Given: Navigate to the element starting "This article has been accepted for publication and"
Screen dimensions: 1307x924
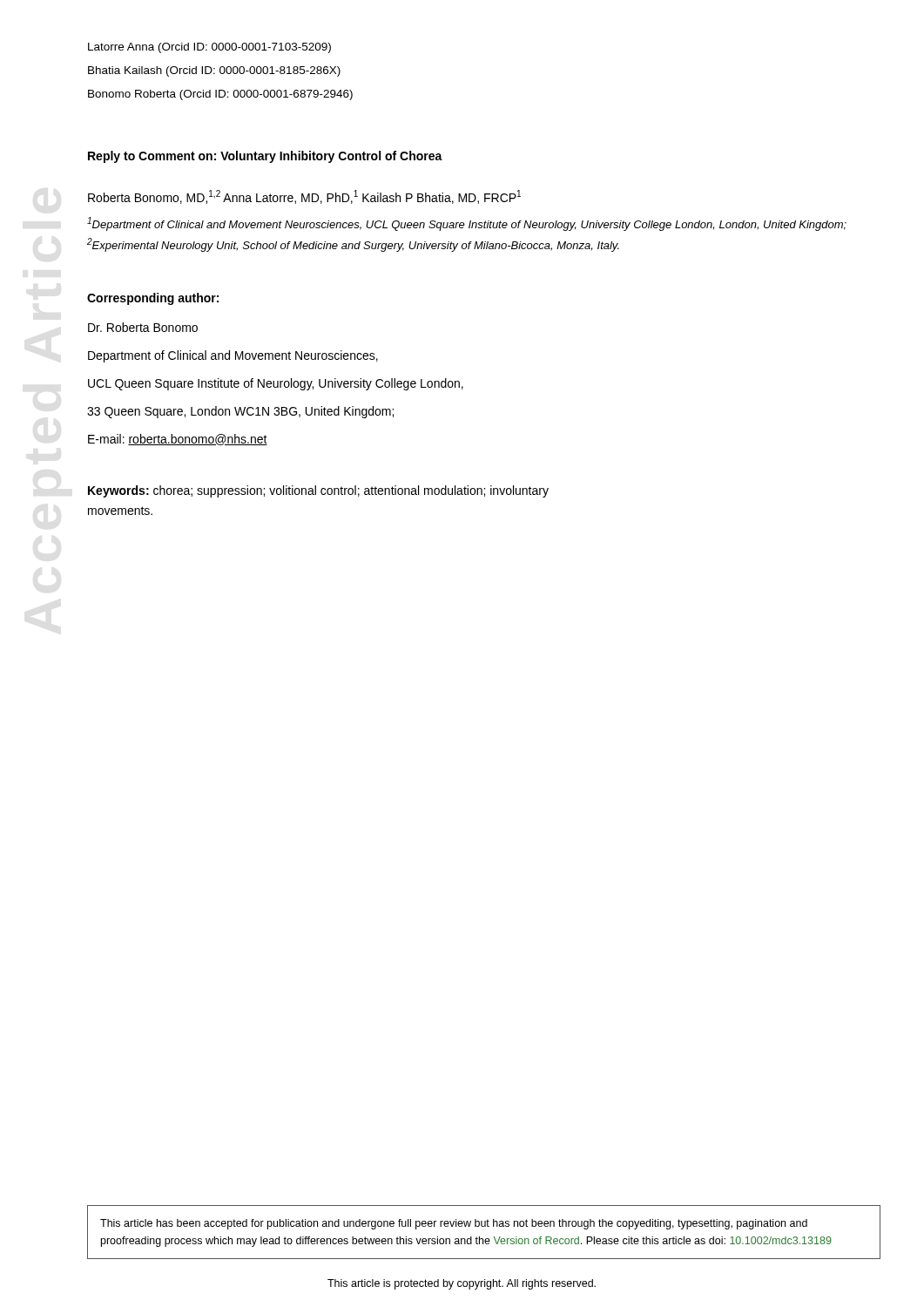Looking at the screenshot, I should (x=466, y=1232).
